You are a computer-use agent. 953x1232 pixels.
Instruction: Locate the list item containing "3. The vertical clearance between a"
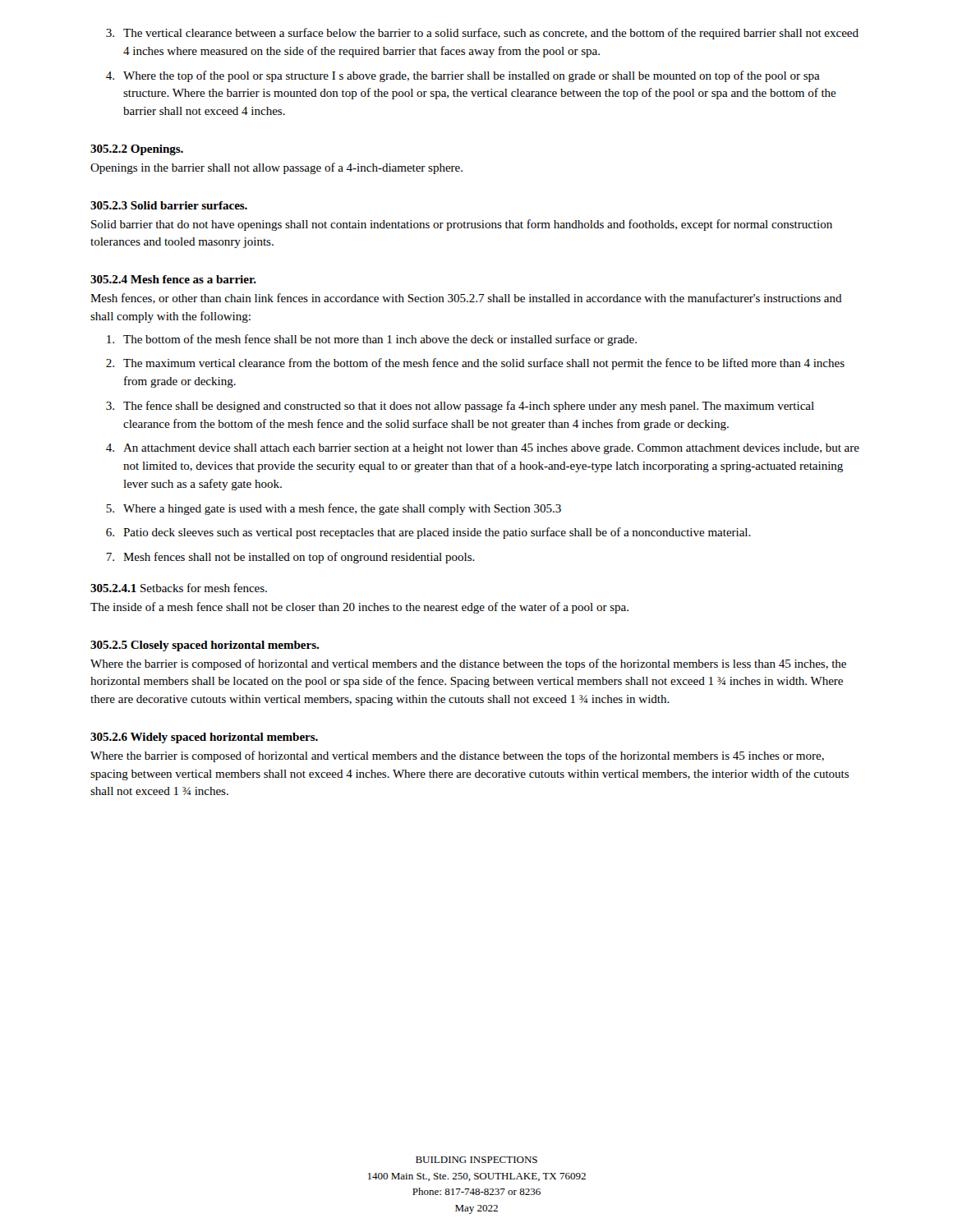pos(476,43)
